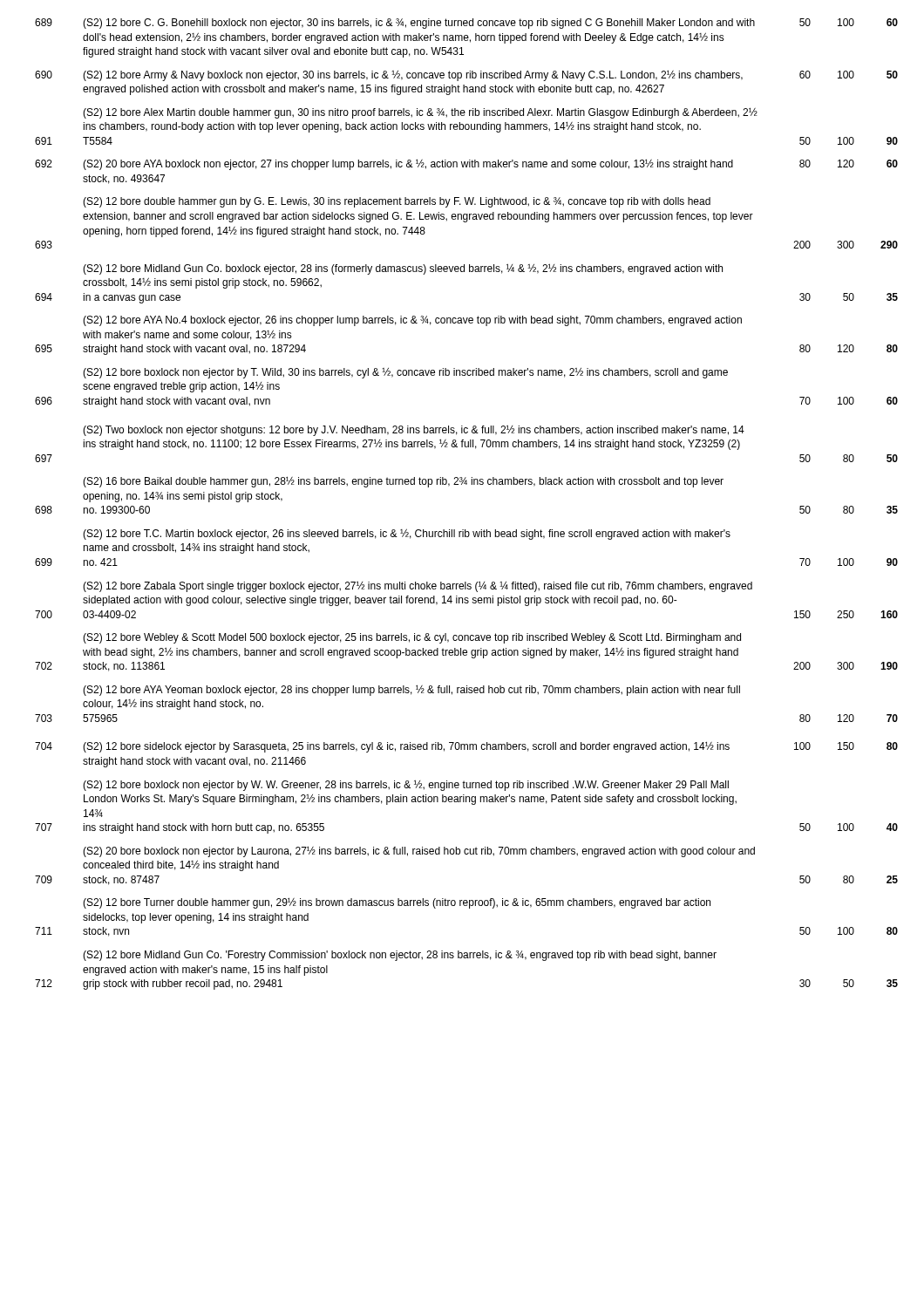
Task: Select the list item that says "(S2) 12 bore double hammer gun by"
Action: click(x=425, y=217)
